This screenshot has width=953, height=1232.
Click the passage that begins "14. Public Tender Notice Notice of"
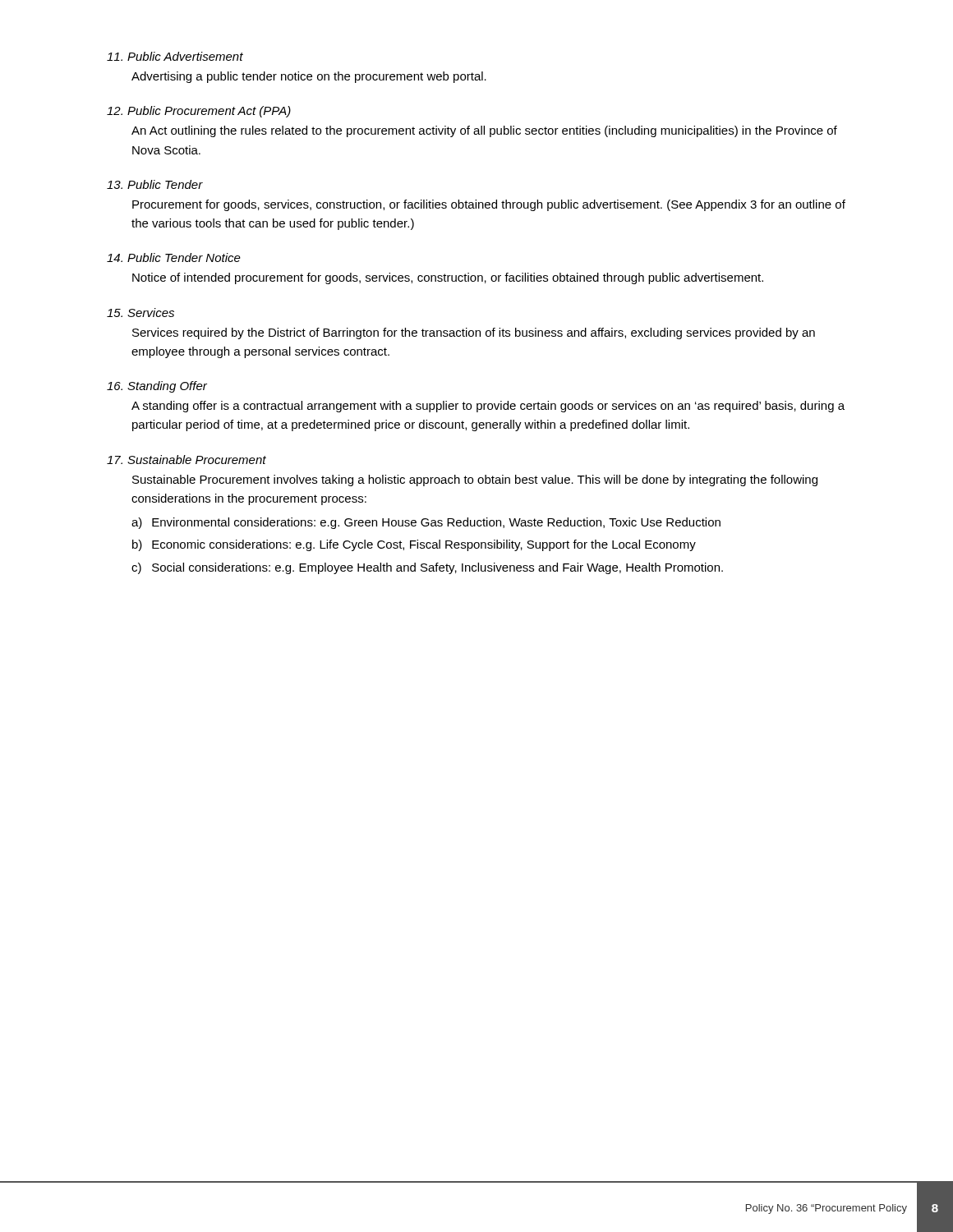pyautogui.click(x=476, y=269)
